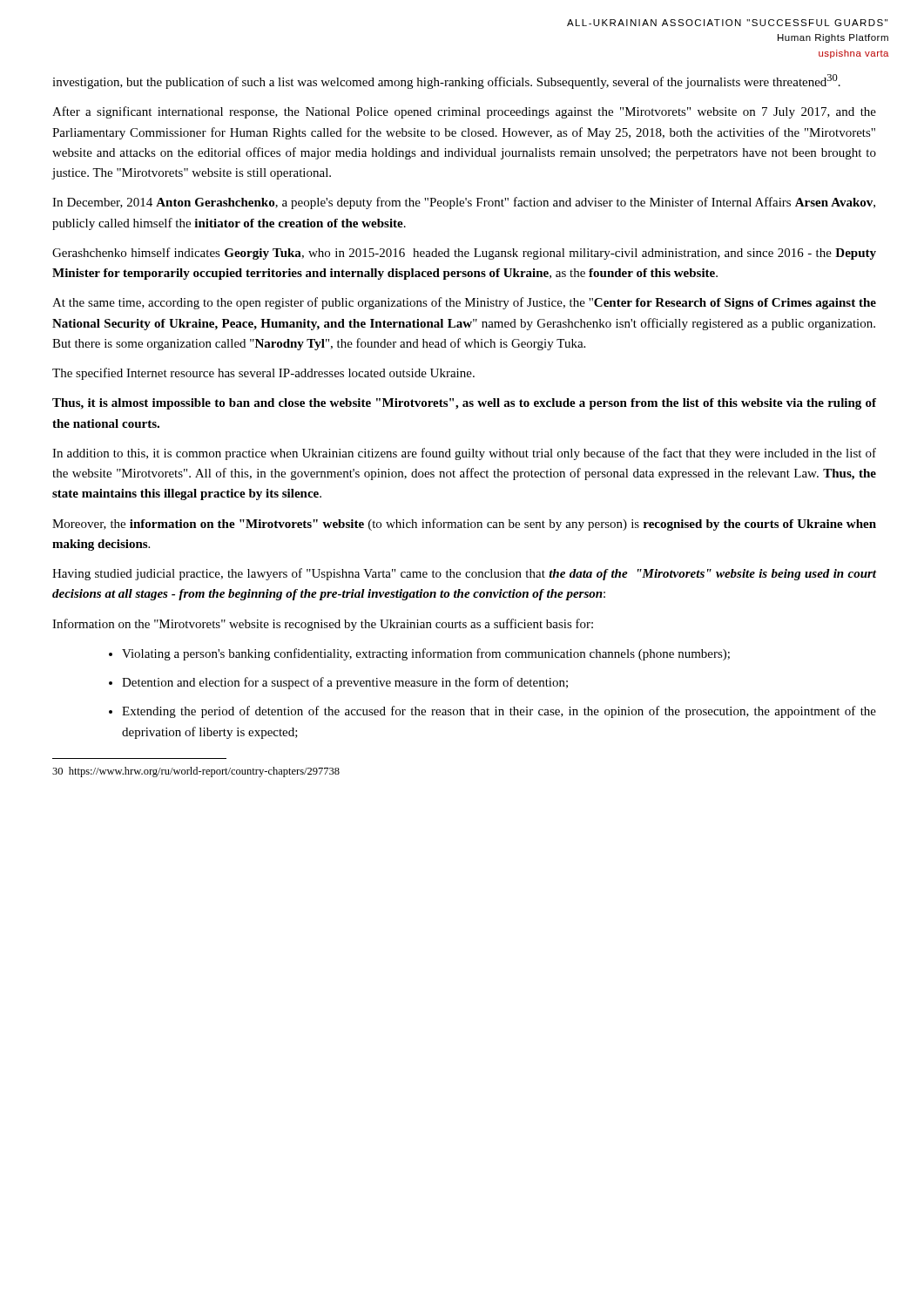924x1307 pixels.
Task: Locate the text "30 https://www.hrw.org/ru/world-report/country-chapters/297738"
Action: (x=196, y=771)
